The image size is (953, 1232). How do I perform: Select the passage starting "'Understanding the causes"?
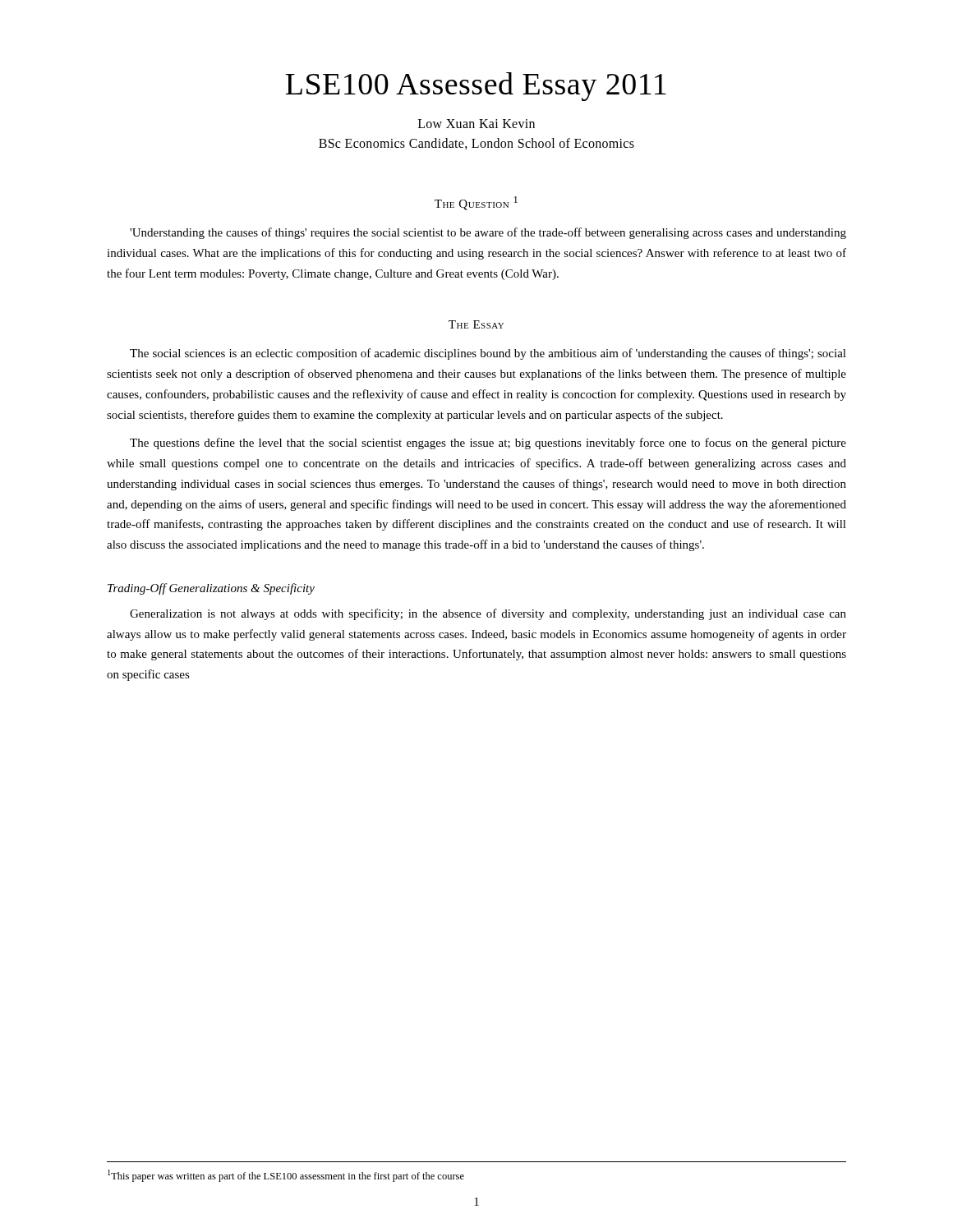tap(476, 253)
